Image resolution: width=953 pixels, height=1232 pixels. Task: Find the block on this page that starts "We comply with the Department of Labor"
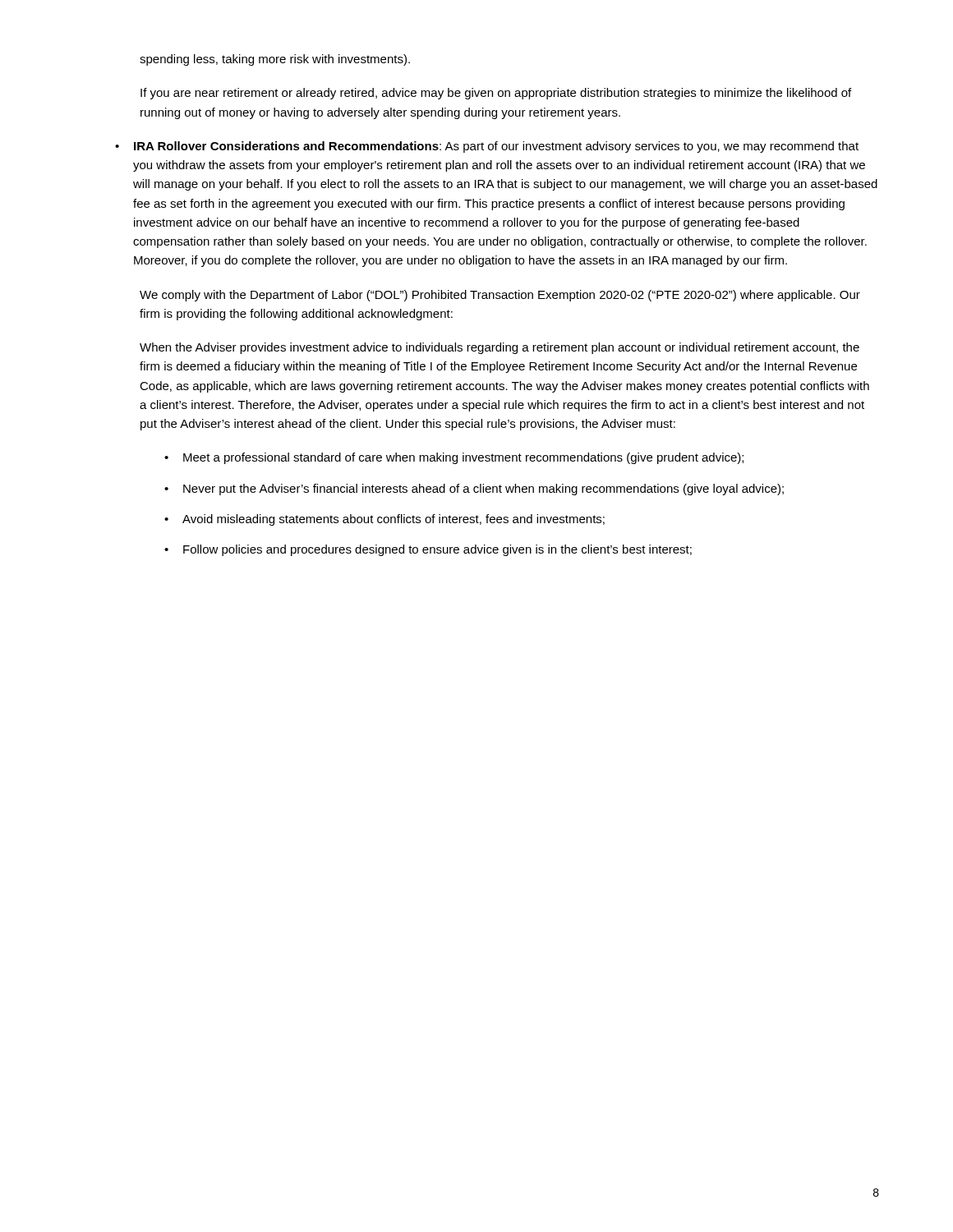click(x=500, y=304)
